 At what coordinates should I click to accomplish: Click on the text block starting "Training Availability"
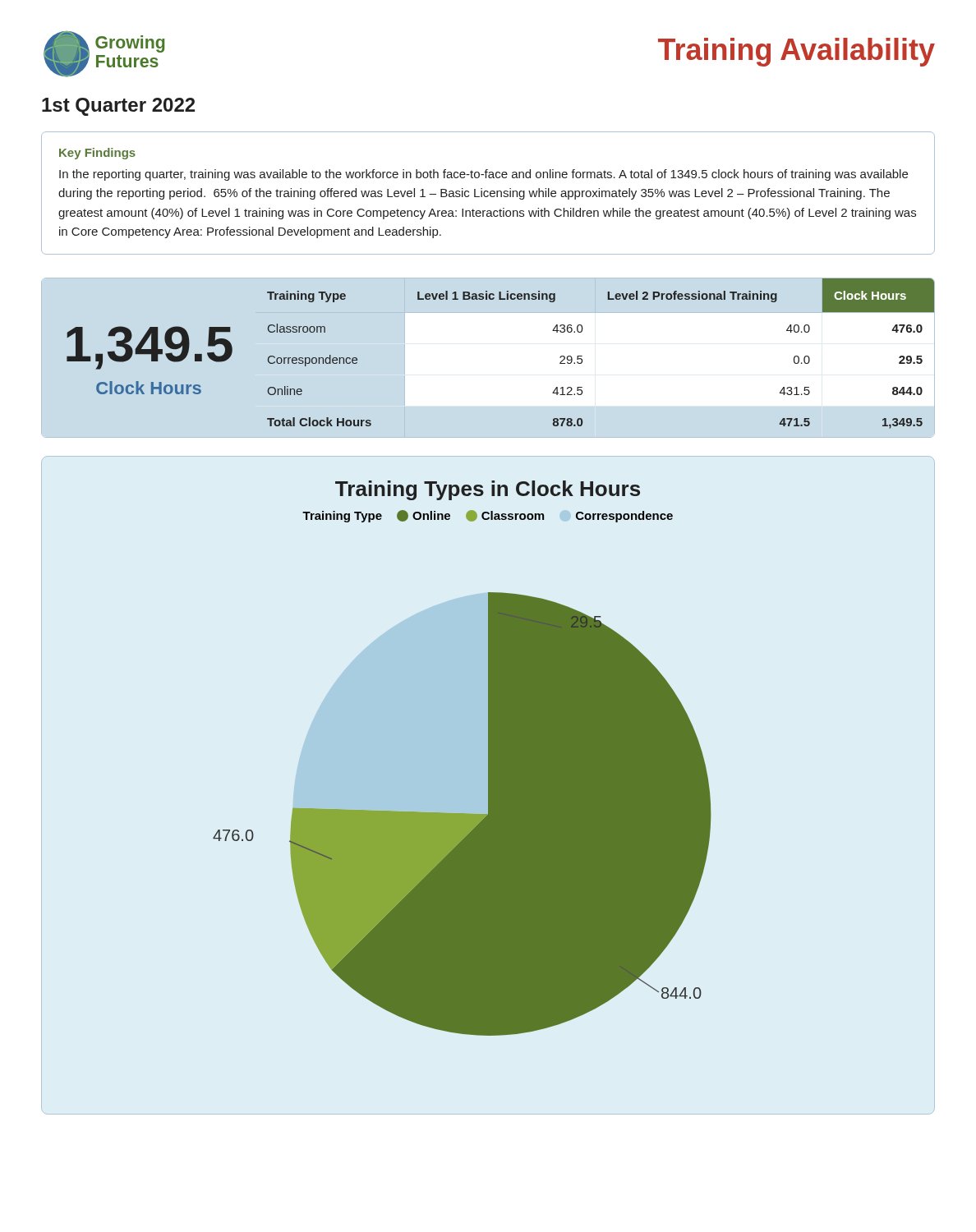(796, 50)
